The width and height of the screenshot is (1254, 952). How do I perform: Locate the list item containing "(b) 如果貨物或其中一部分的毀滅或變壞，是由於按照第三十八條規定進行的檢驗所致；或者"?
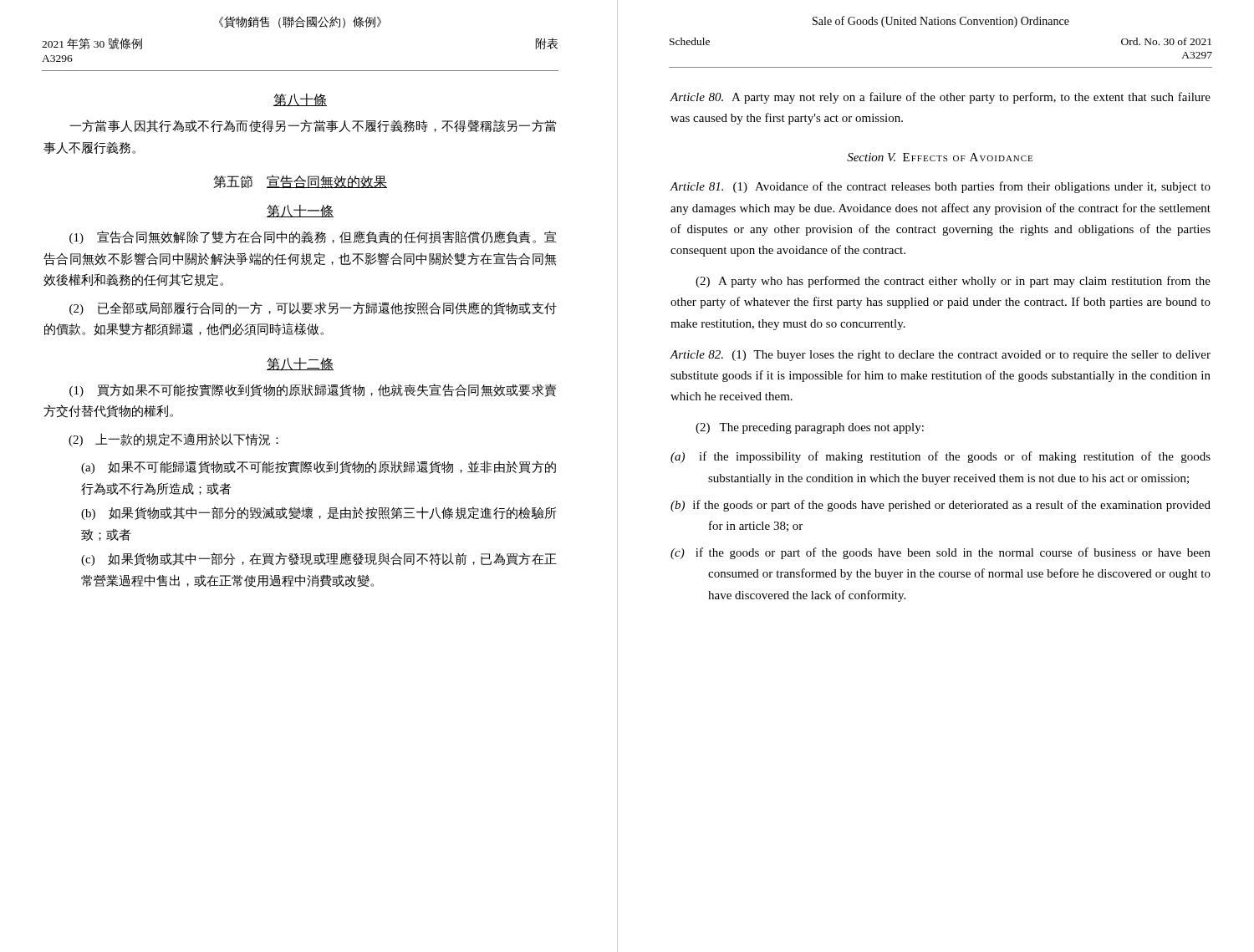click(319, 524)
